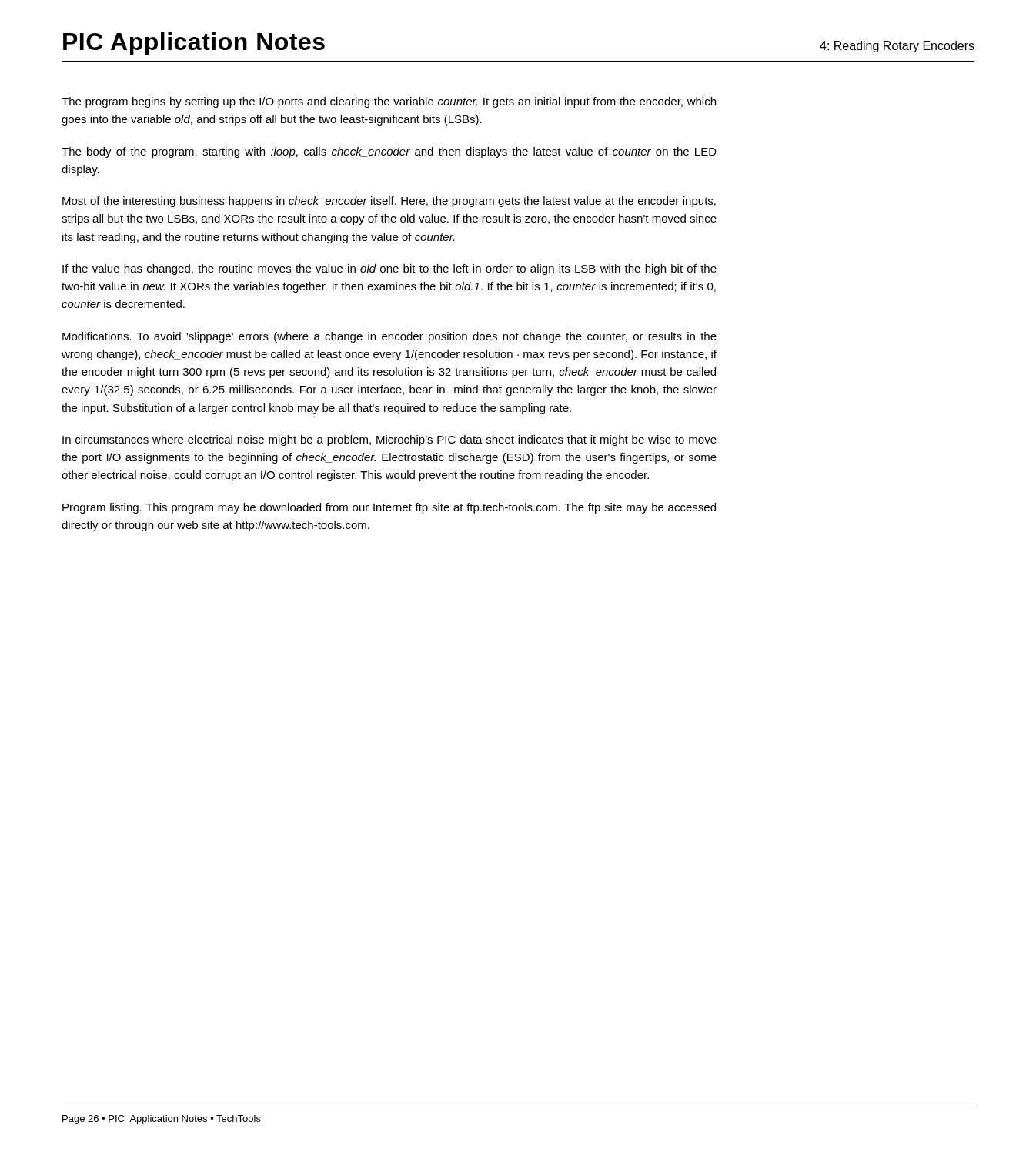Viewport: 1036px width, 1155px height.
Task: Point to the block beginning "Program listing. This program may be downloaded"
Action: click(x=389, y=516)
